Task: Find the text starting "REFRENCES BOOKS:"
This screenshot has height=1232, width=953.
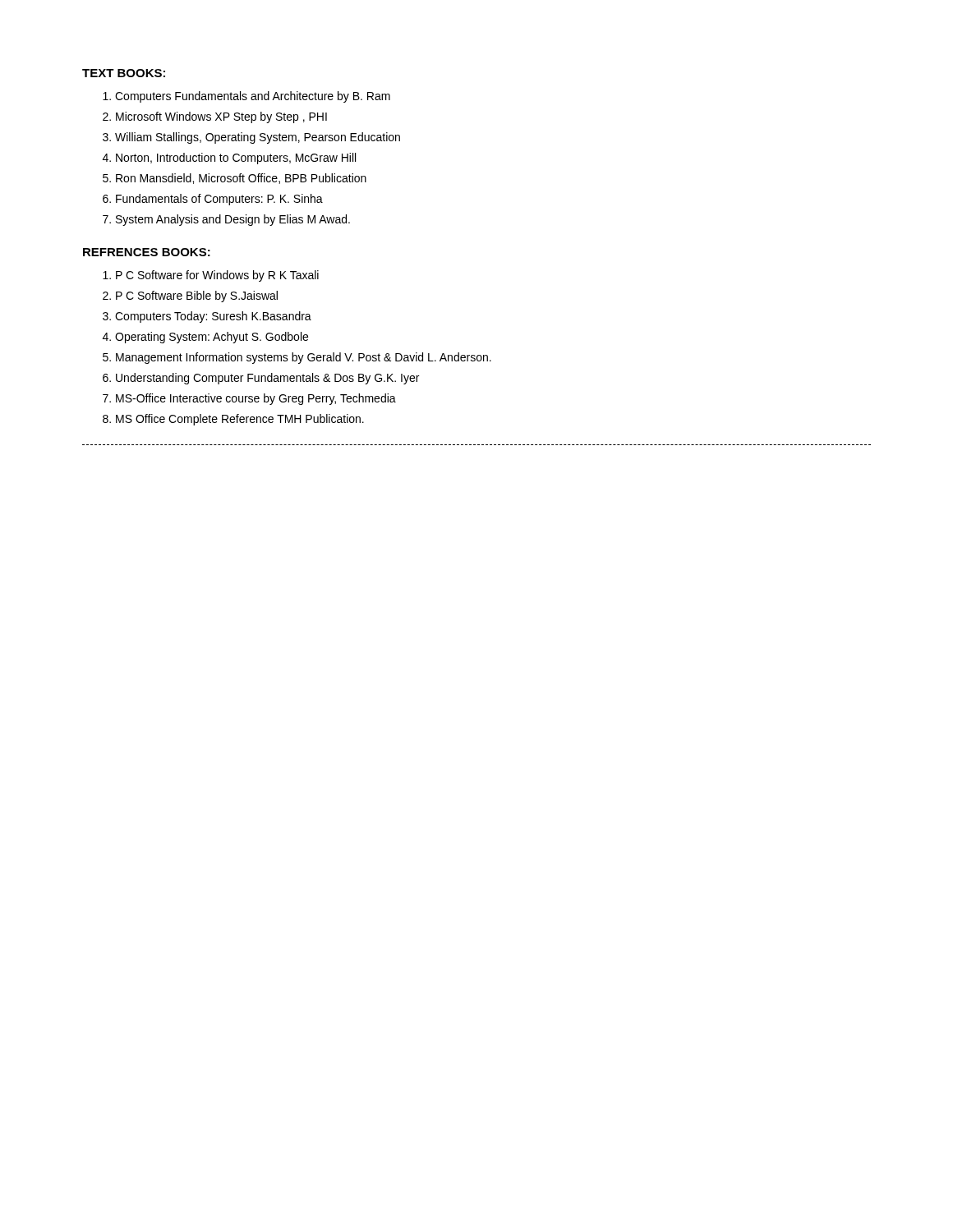Action: tap(147, 252)
